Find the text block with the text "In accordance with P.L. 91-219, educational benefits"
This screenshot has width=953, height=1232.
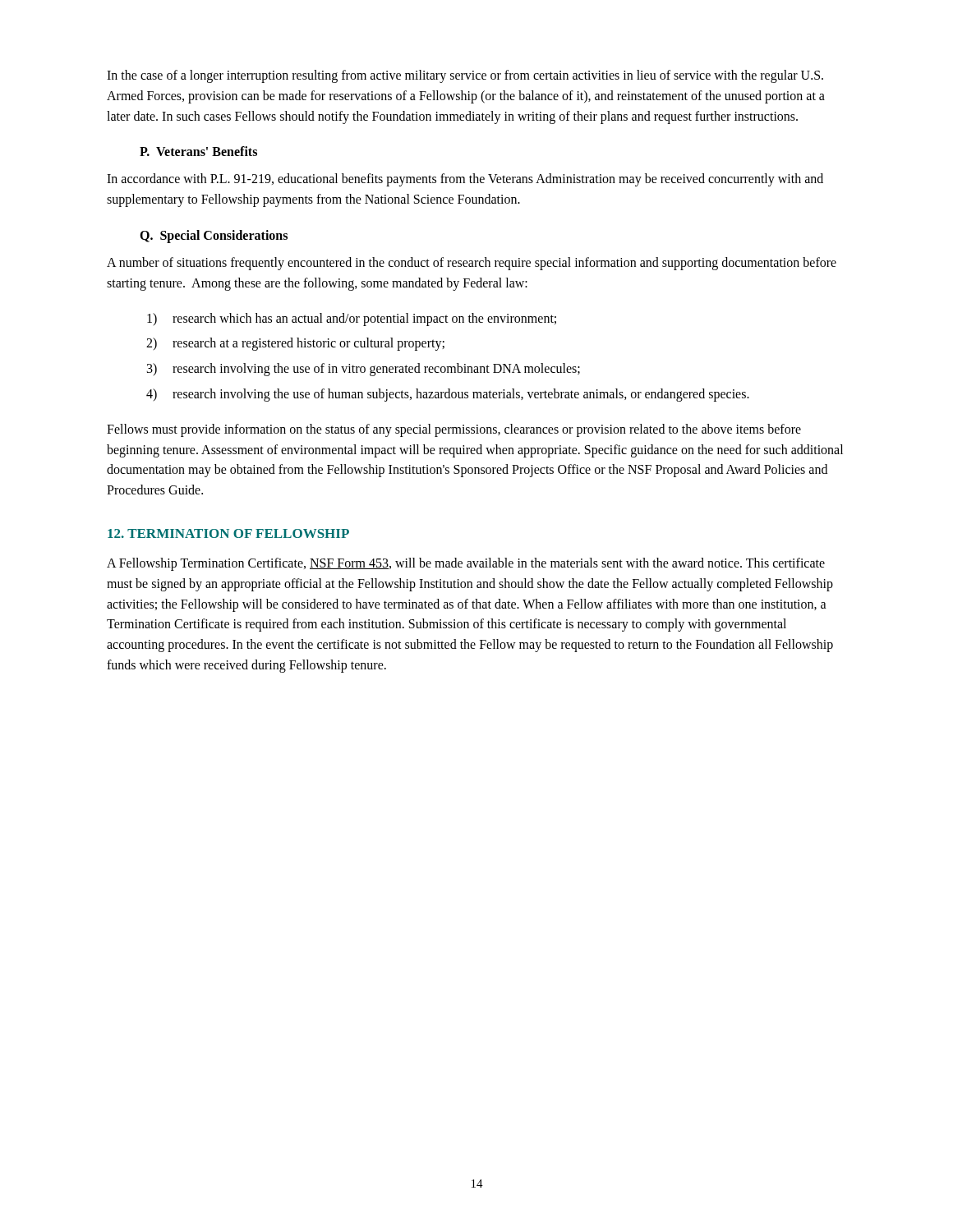[x=465, y=189]
